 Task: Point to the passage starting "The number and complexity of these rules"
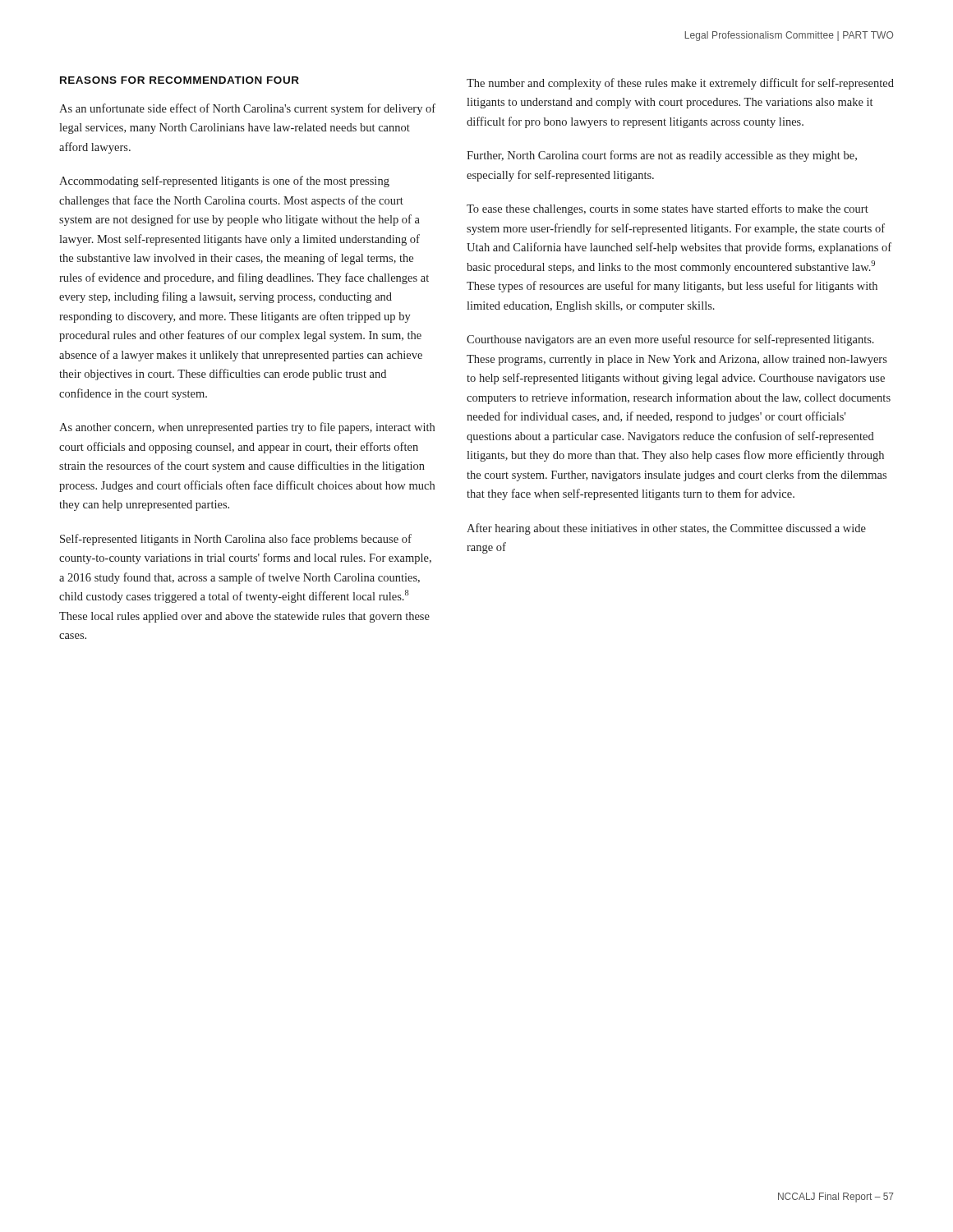(680, 102)
